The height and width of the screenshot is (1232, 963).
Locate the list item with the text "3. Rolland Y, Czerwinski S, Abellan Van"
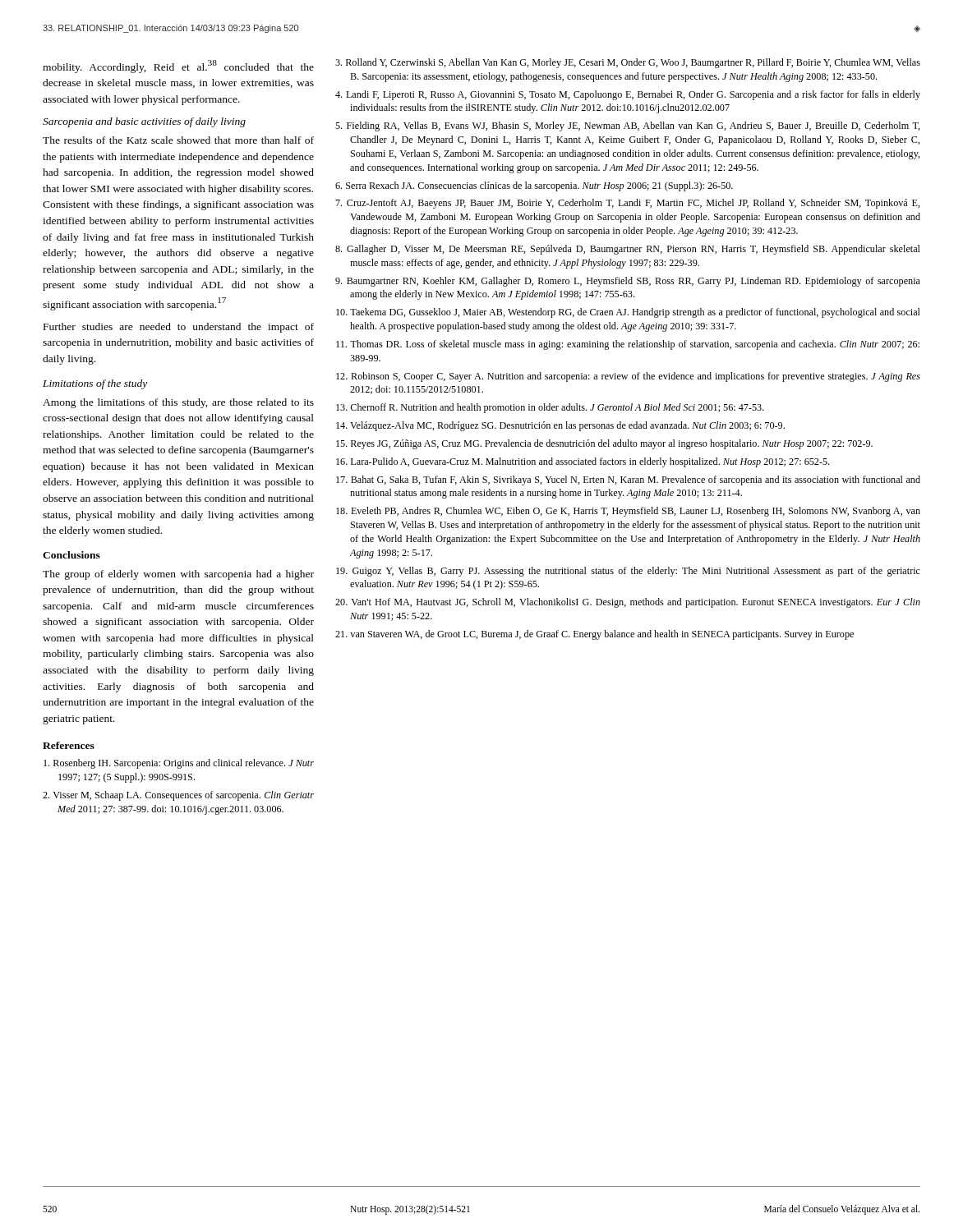(628, 70)
